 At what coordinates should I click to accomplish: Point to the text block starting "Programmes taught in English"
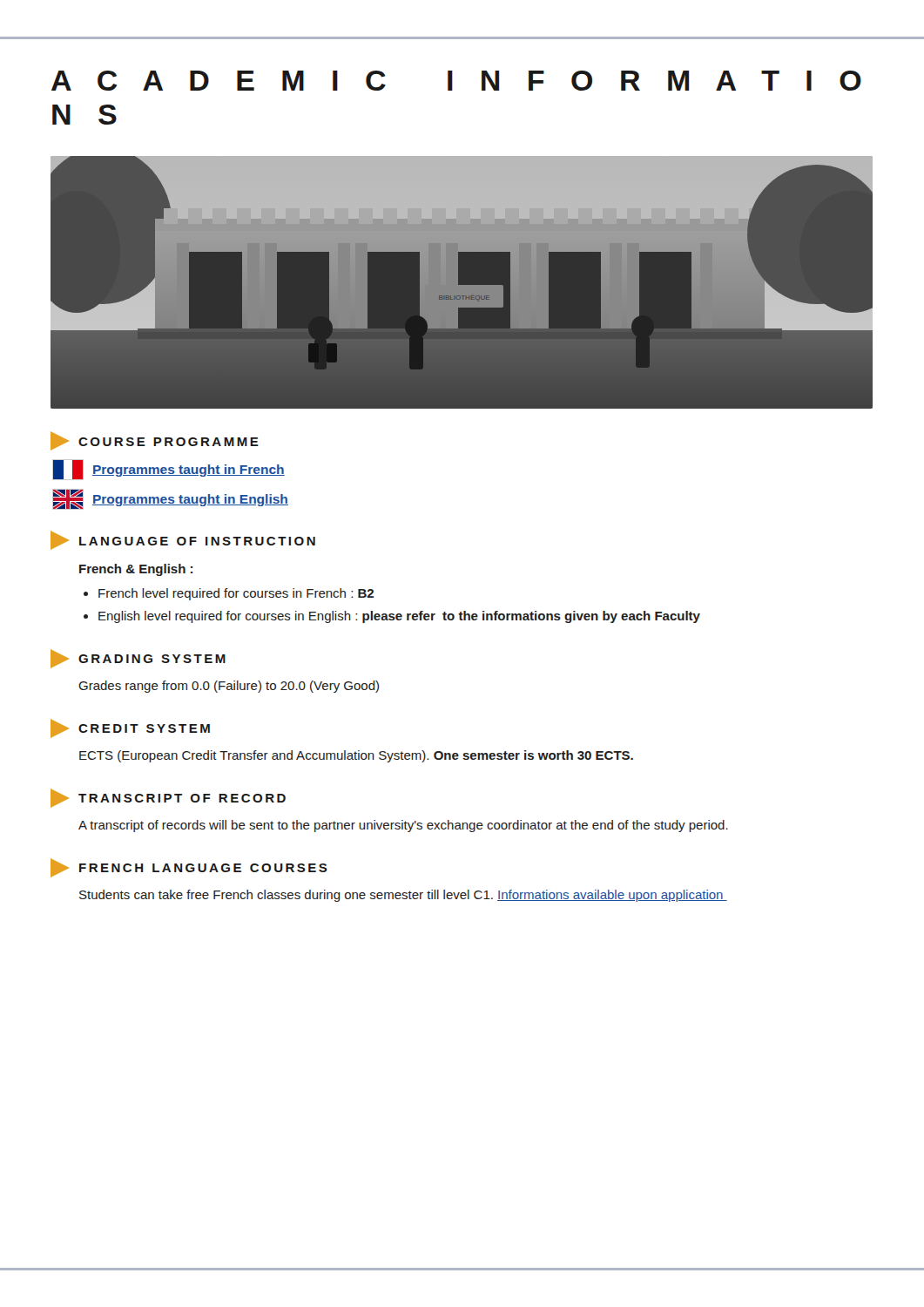point(170,499)
